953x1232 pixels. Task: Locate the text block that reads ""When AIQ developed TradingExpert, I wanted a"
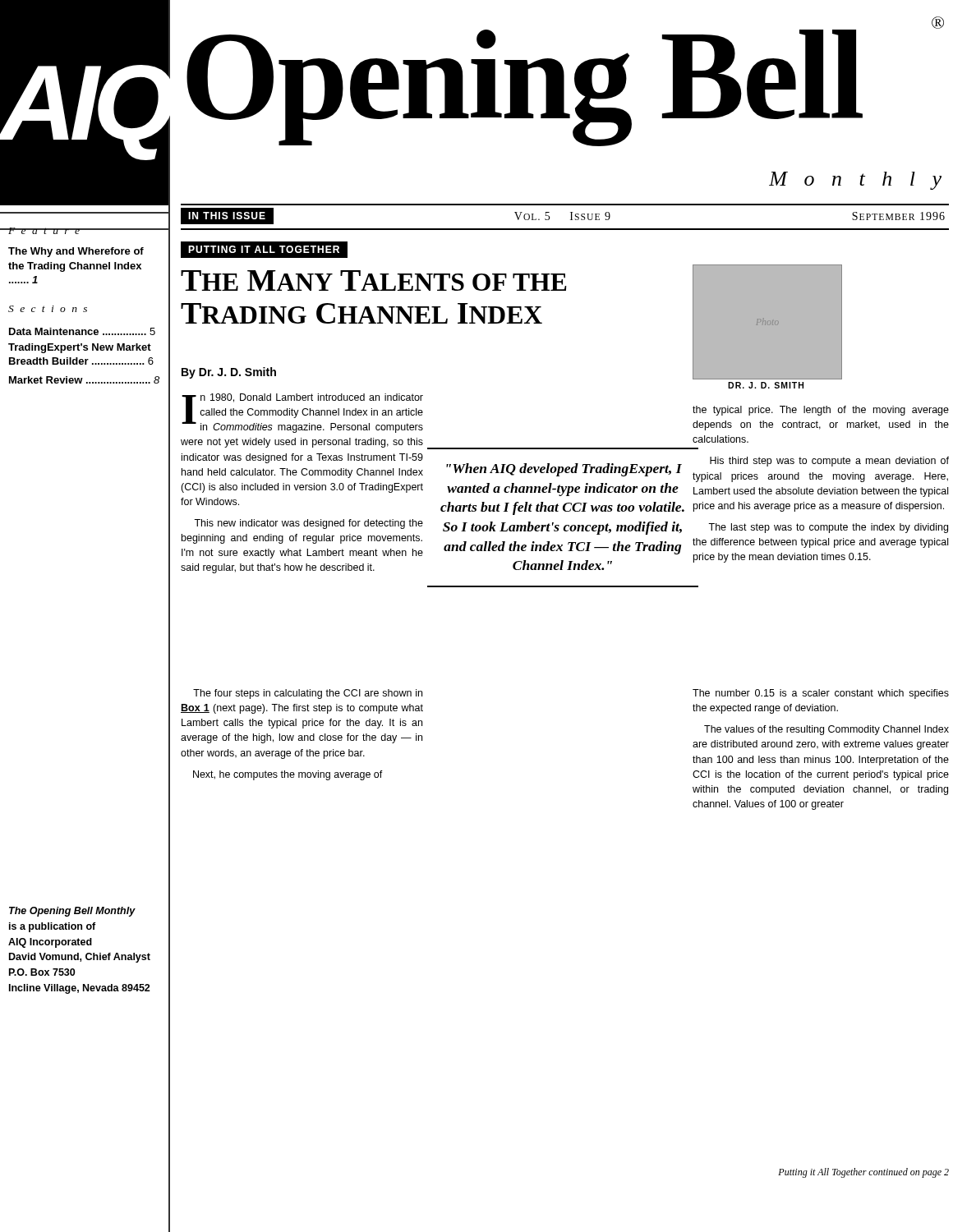click(x=563, y=517)
